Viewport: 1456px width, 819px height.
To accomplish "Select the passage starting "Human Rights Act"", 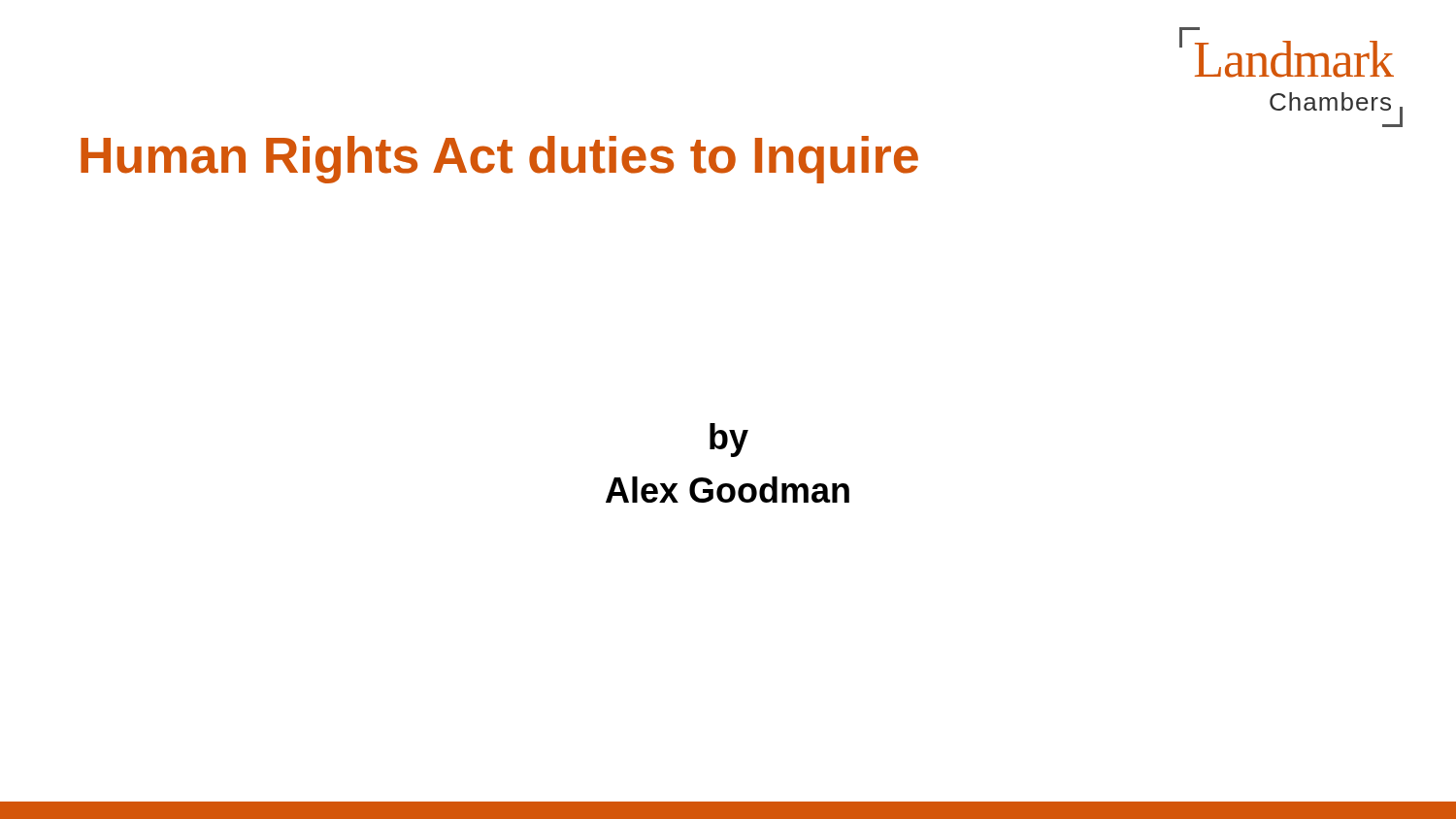I will (499, 155).
